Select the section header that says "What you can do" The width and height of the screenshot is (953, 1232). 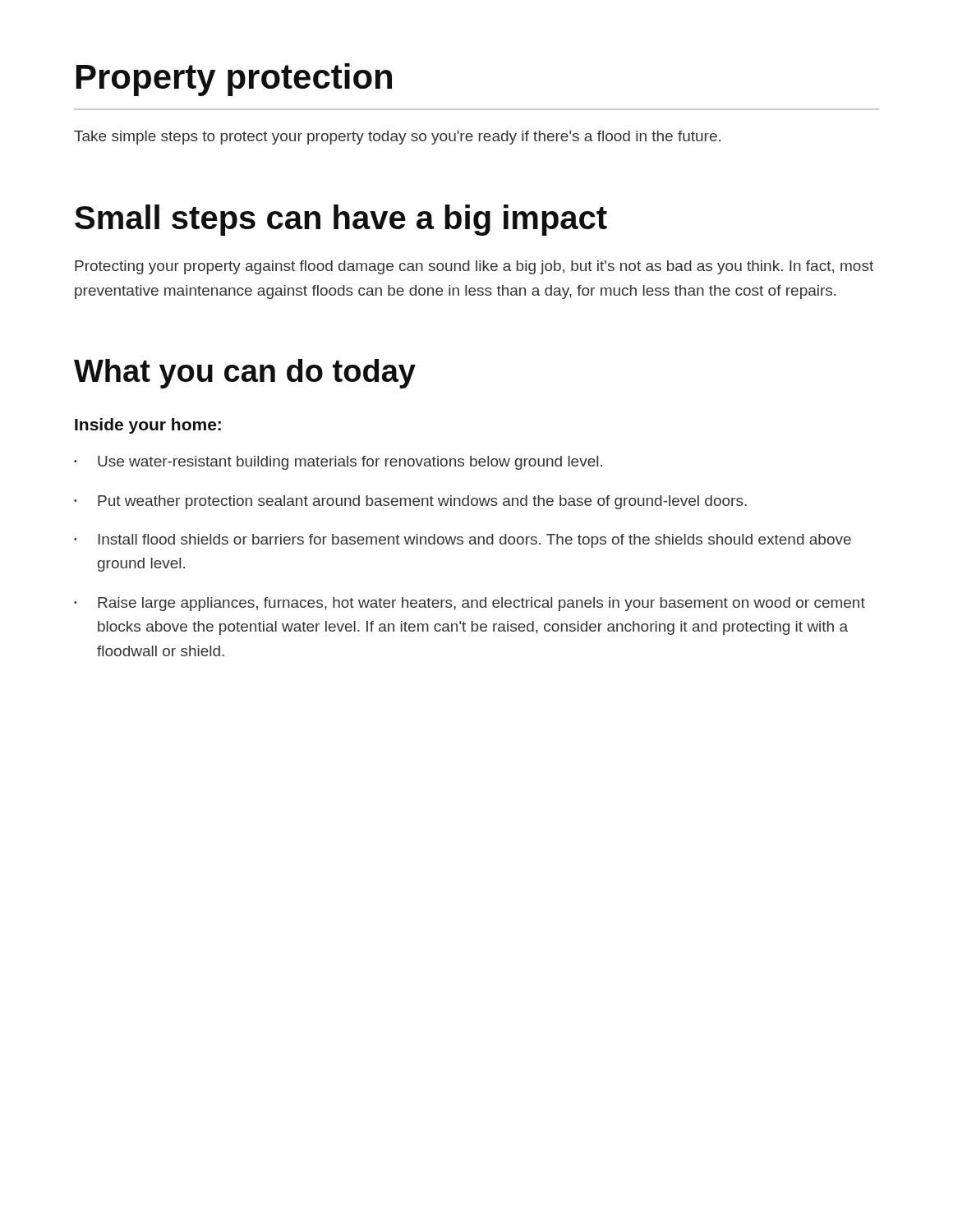coord(245,374)
